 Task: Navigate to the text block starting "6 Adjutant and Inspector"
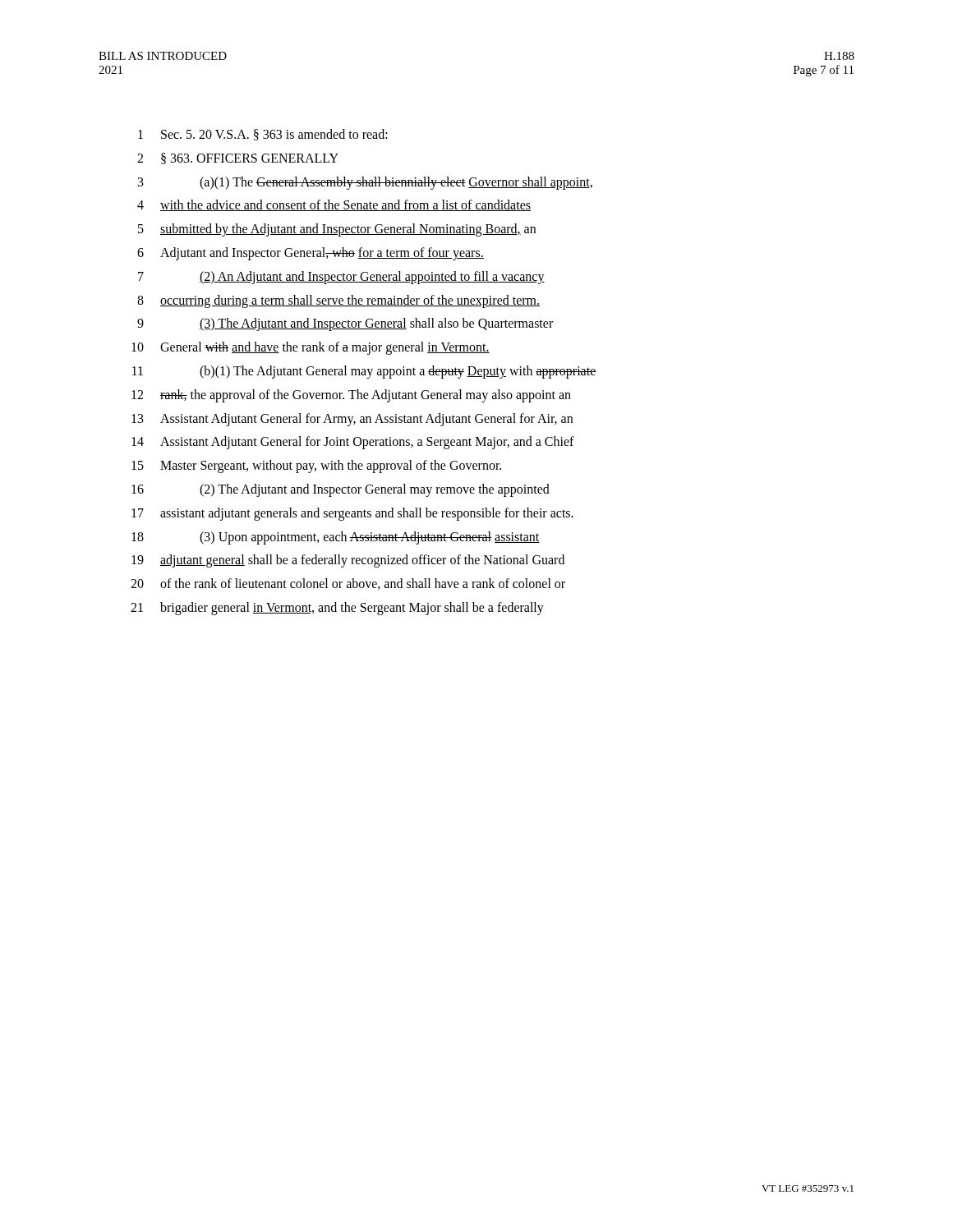click(x=476, y=253)
